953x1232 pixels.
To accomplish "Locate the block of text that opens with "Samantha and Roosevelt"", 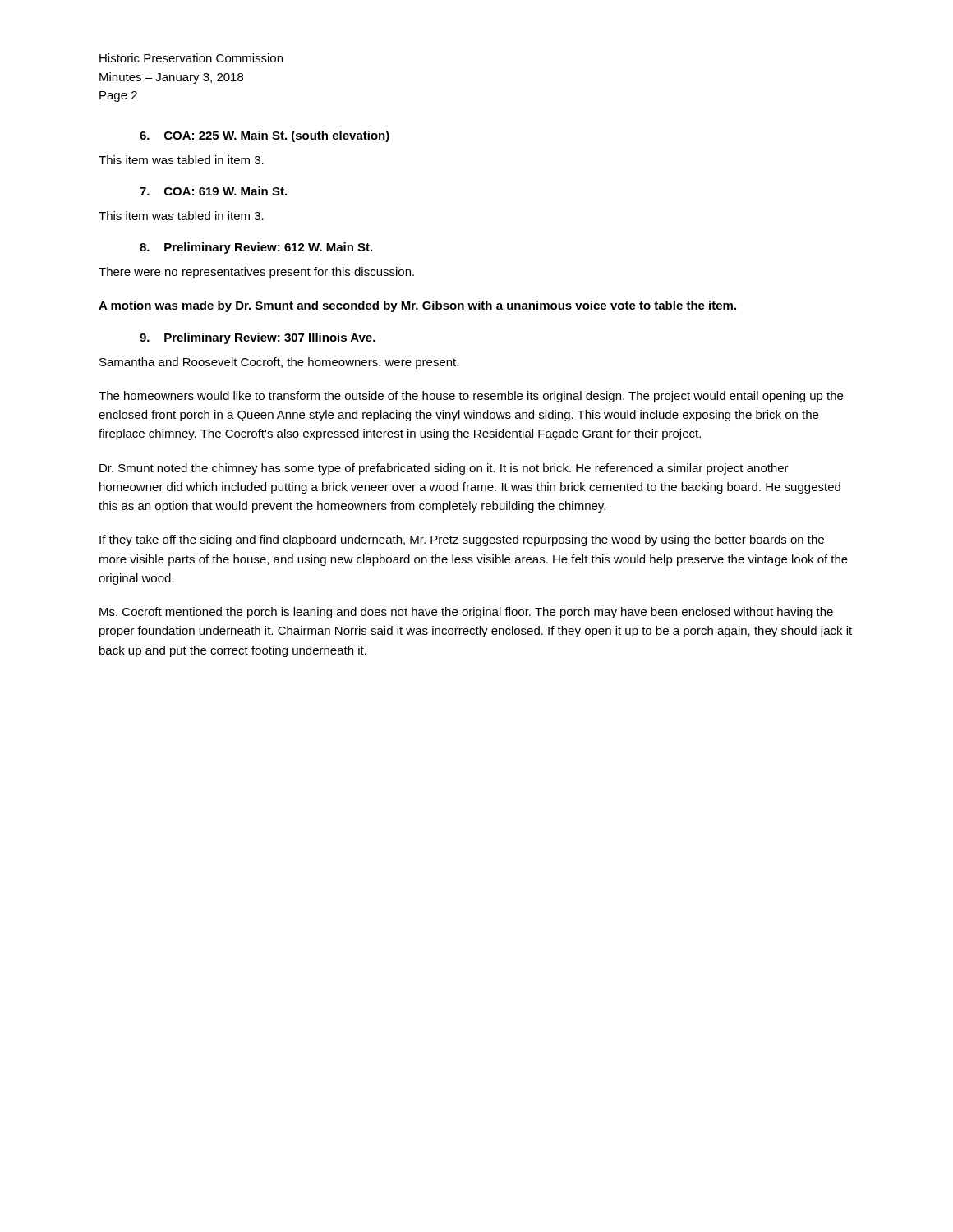I will click(279, 361).
